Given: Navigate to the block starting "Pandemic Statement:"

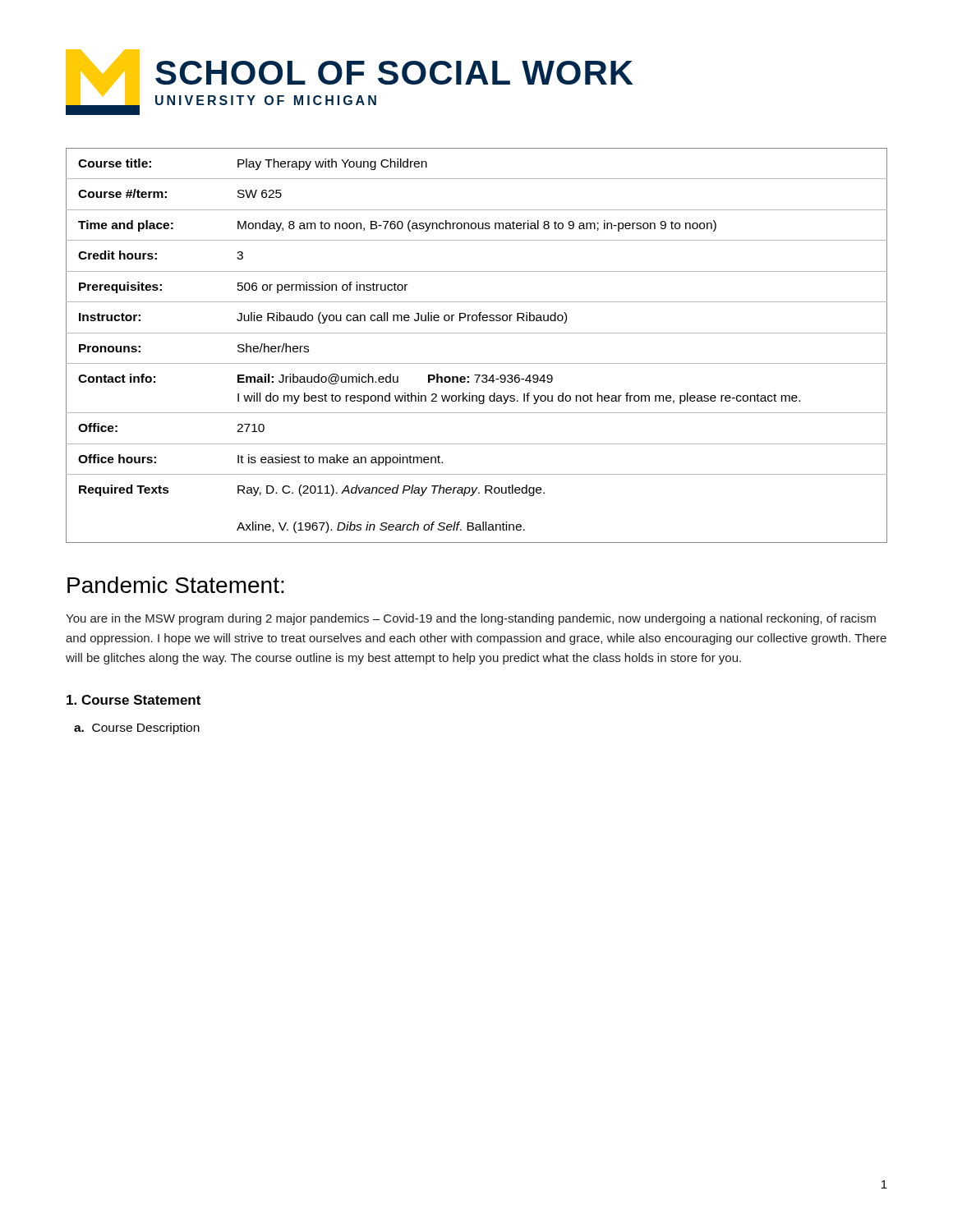Looking at the screenshot, I should tap(176, 585).
